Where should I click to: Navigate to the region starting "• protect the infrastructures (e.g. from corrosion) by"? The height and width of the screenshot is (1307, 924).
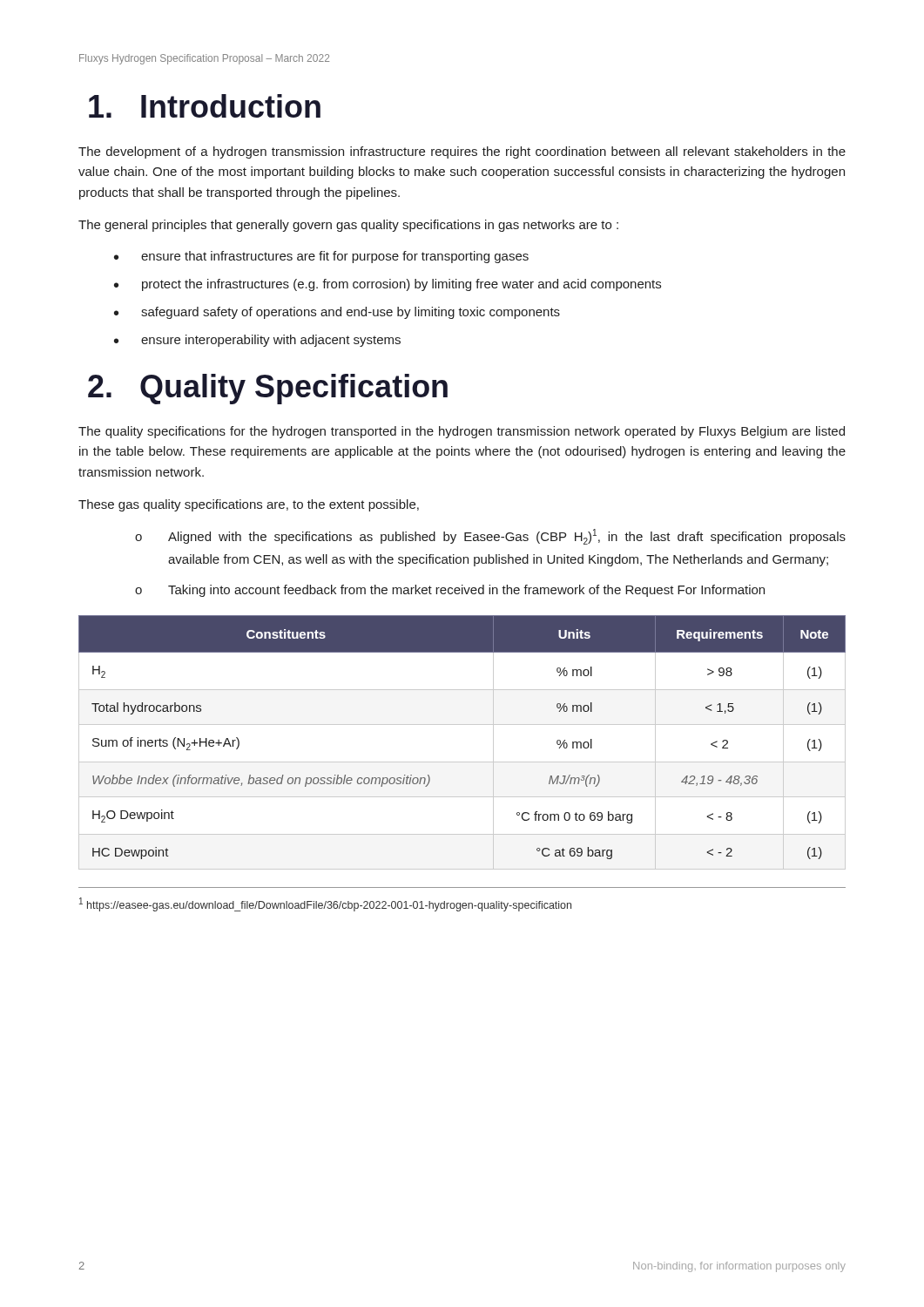click(x=387, y=285)
